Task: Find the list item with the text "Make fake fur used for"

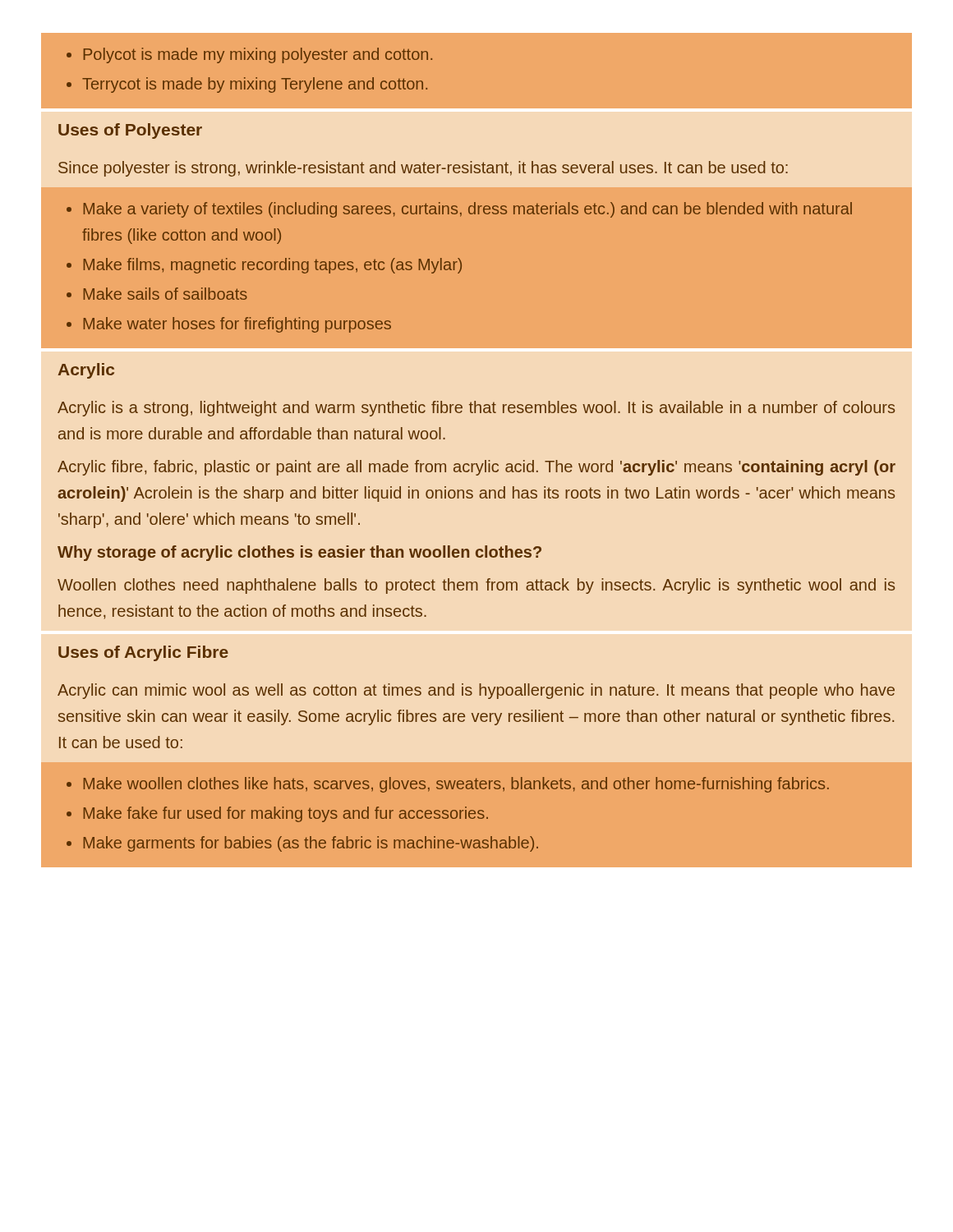Action: pyautogui.click(x=286, y=813)
